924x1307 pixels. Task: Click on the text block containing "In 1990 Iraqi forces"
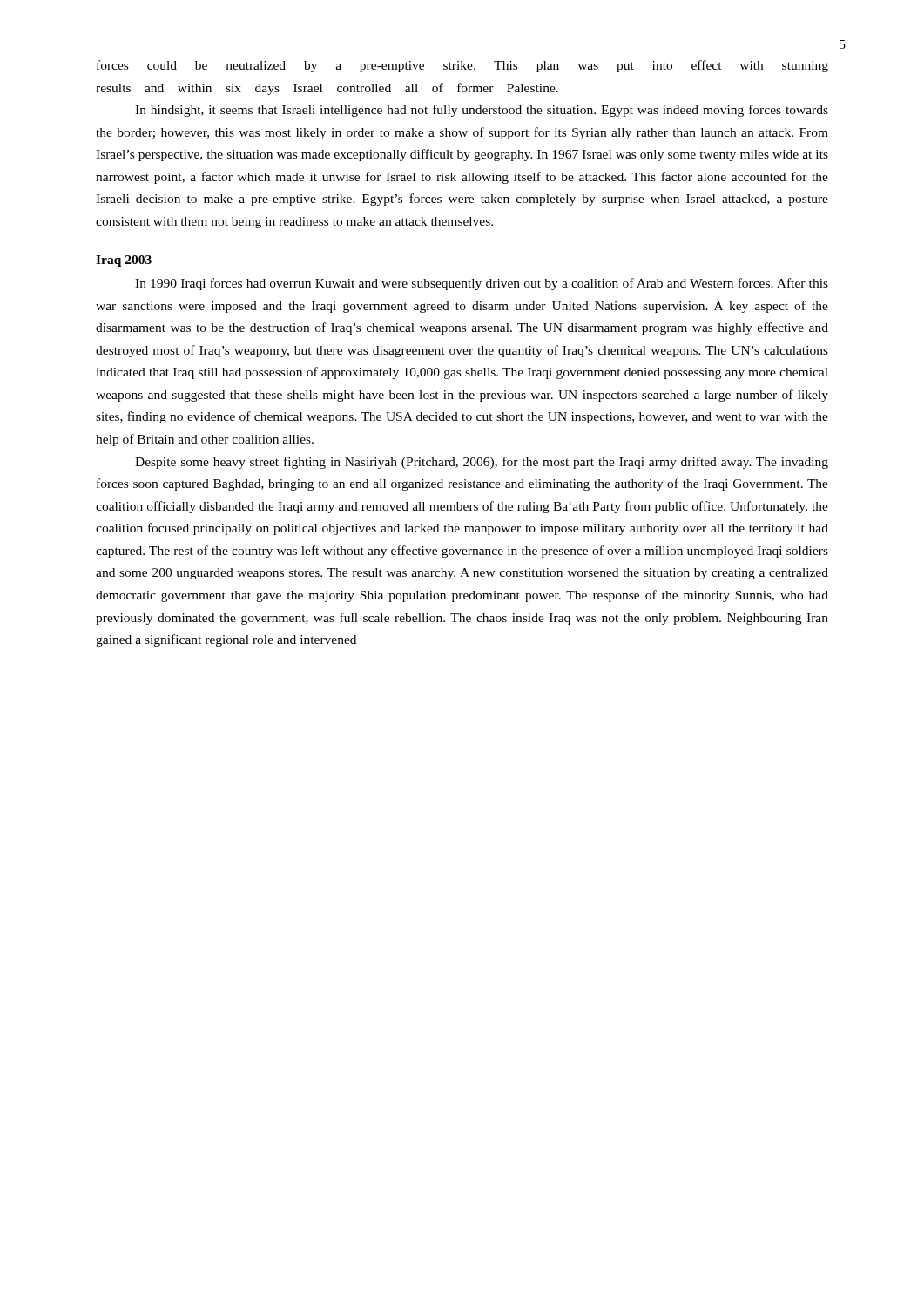click(462, 461)
